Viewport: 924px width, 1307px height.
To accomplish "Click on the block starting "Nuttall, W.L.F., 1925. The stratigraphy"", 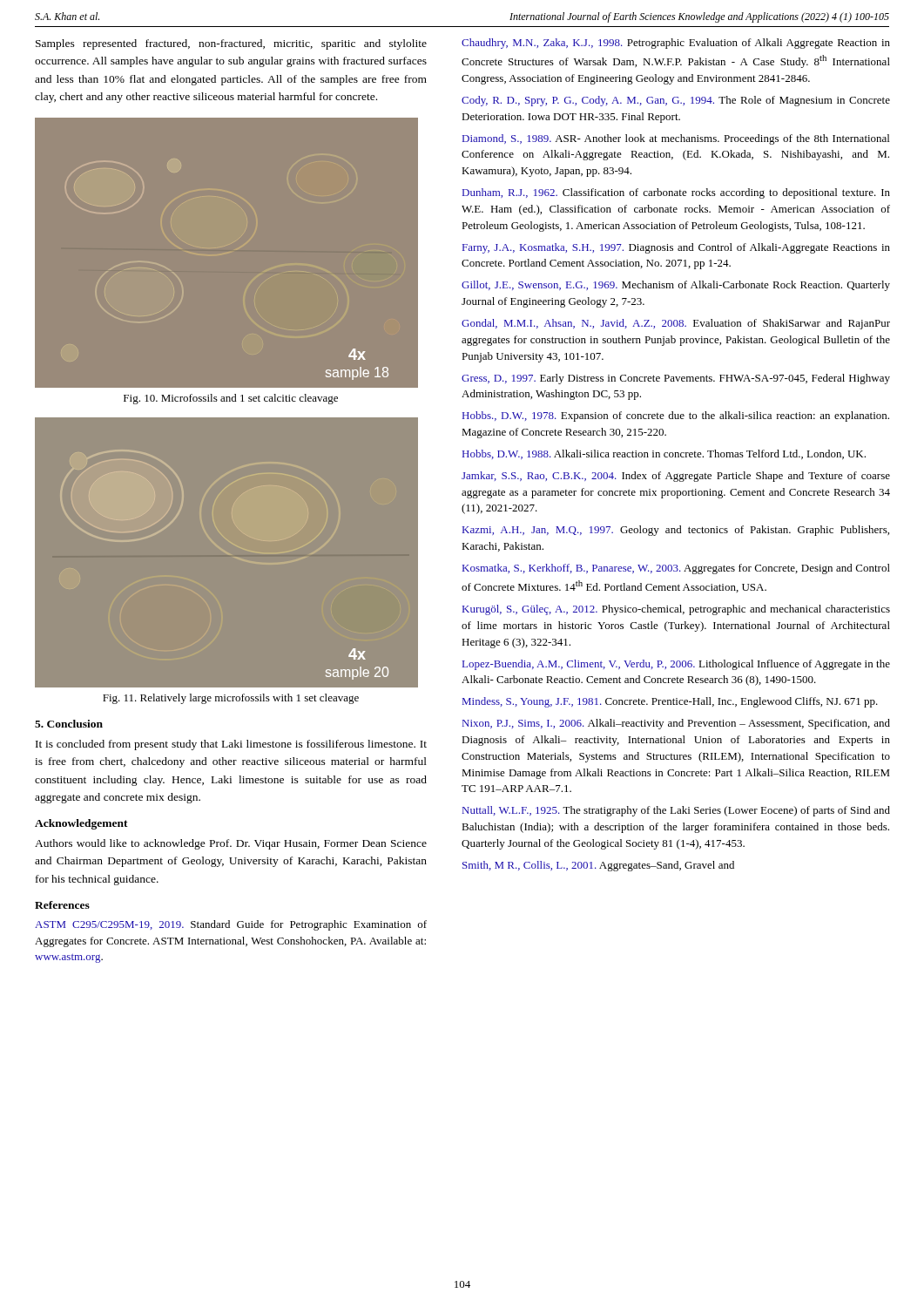I will tap(676, 827).
